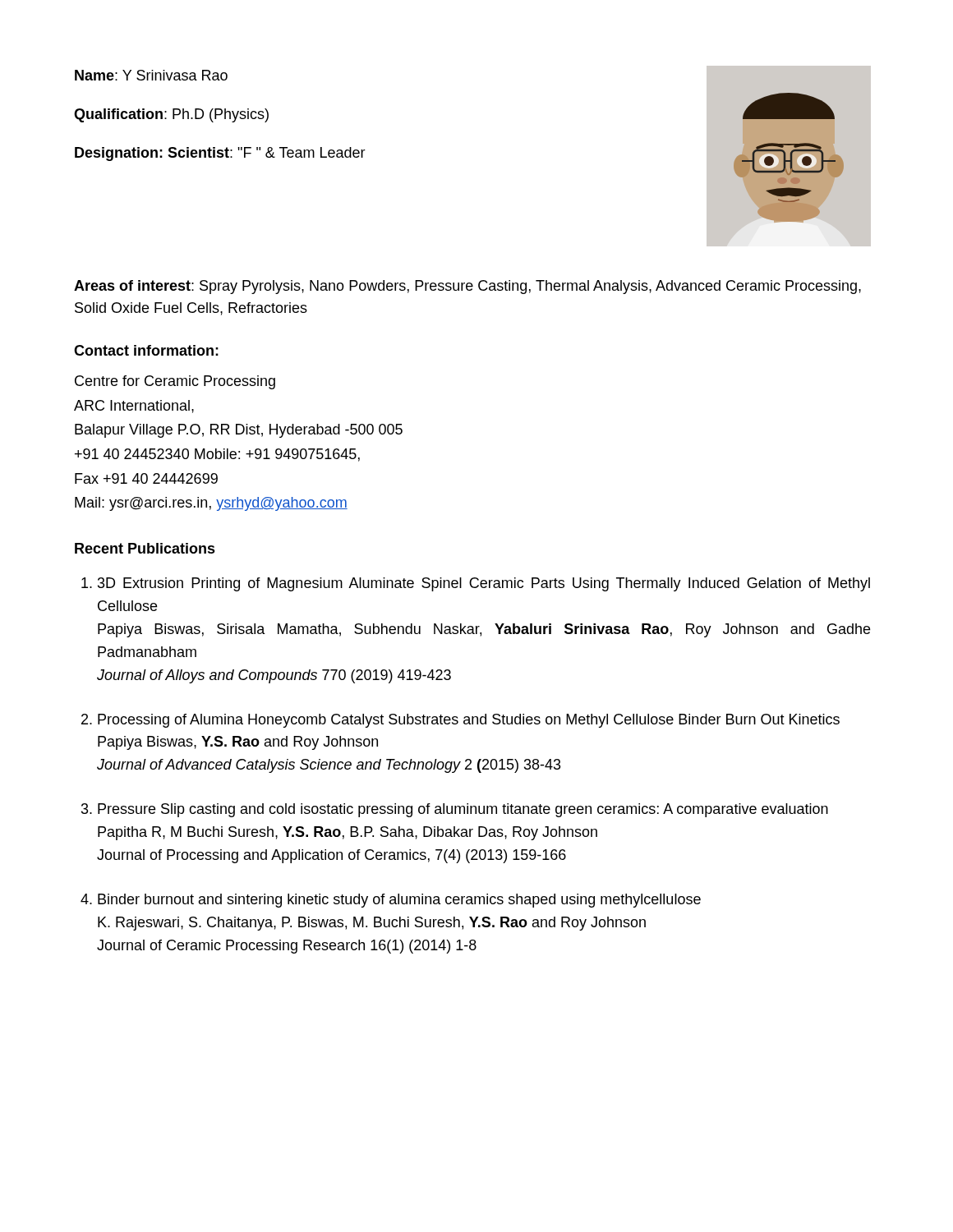Find the text starting "Qualification: Ph.D (Physics)"

172,114
